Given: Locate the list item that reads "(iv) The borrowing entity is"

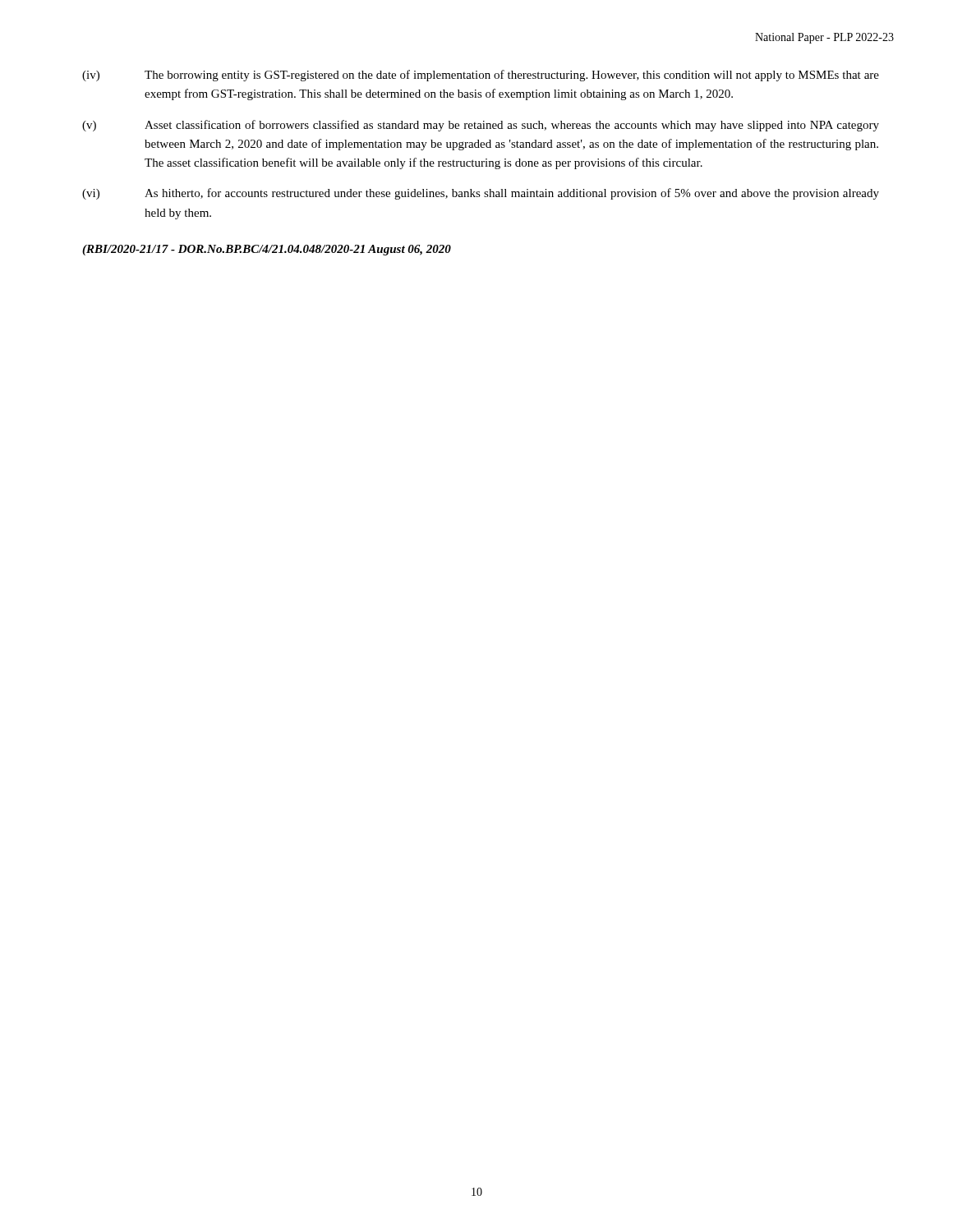Looking at the screenshot, I should (x=481, y=85).
